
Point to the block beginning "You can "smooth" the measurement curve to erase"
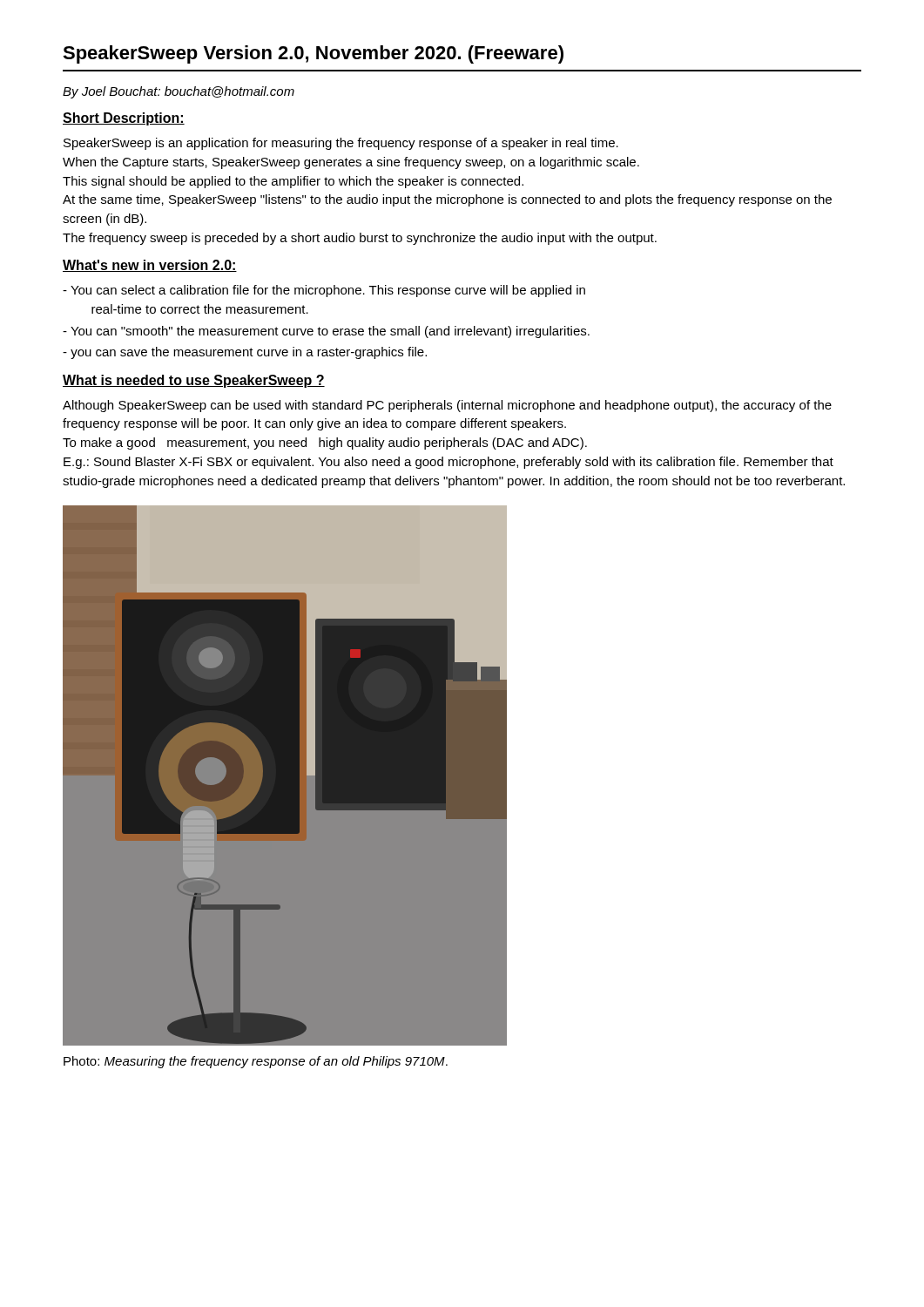click(x=327, y=330)
